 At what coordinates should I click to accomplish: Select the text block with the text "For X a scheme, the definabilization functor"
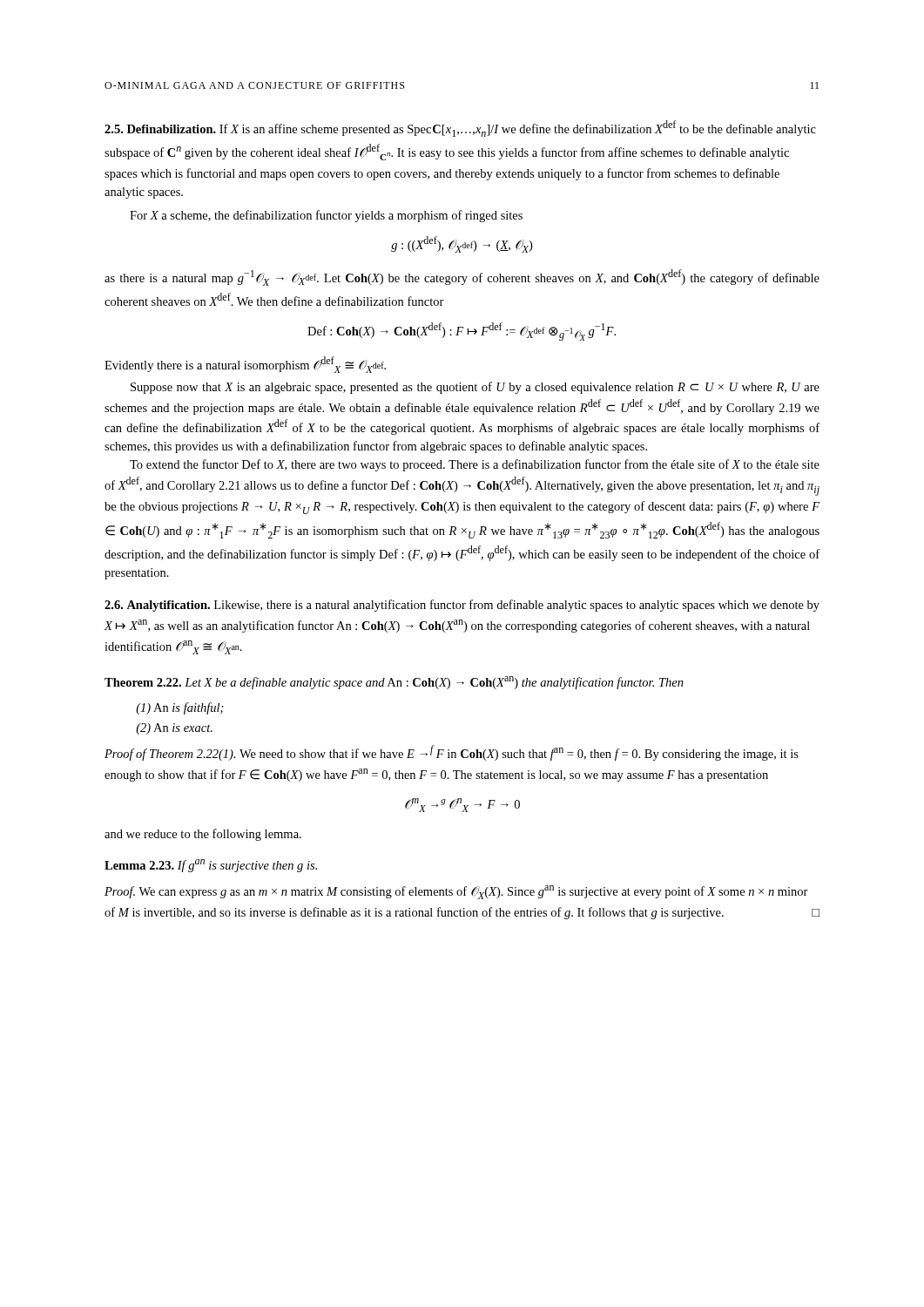pyautogui.click(x=326, y=215)
